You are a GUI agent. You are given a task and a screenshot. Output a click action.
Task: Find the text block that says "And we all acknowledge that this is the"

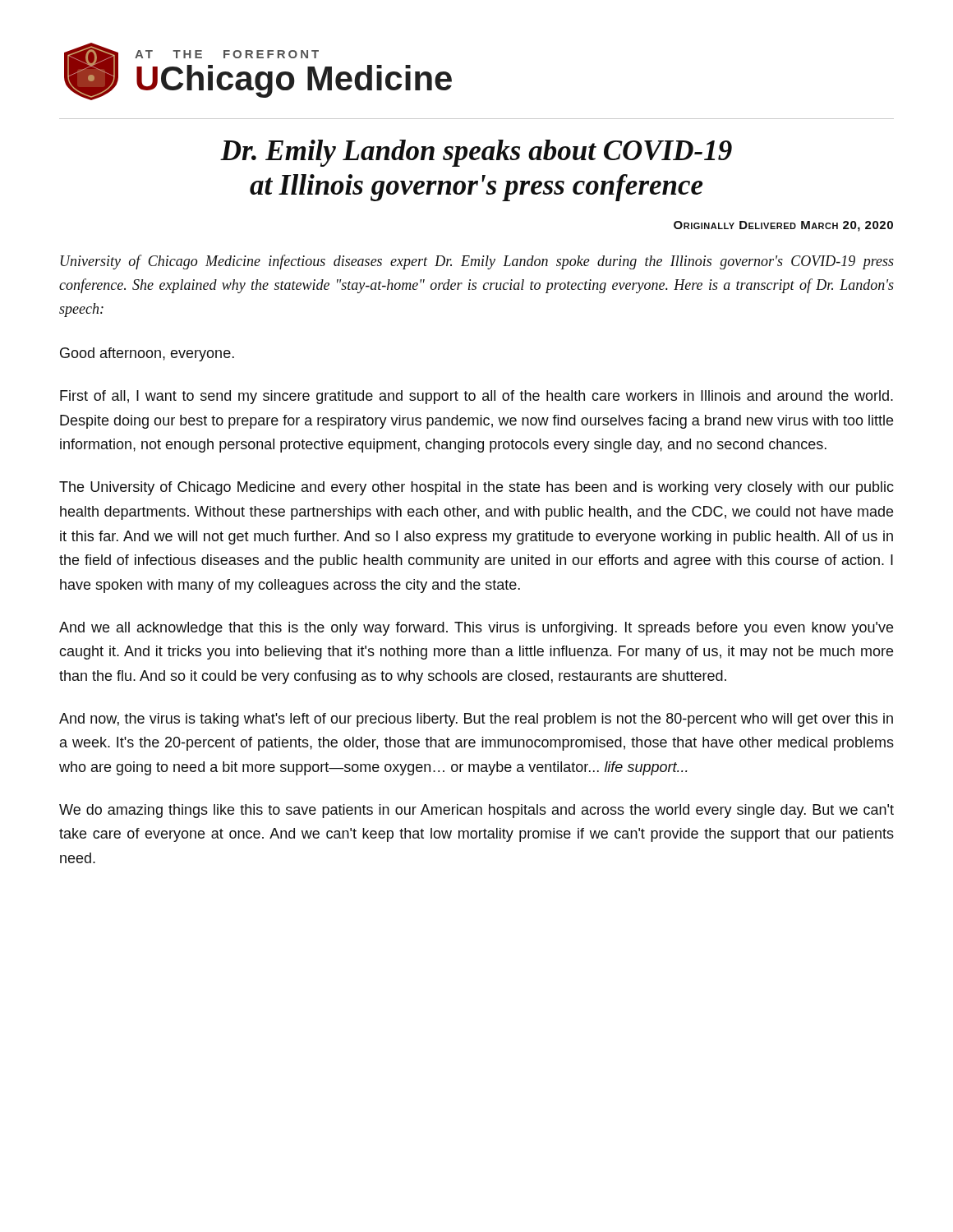[x=476, y=652]
